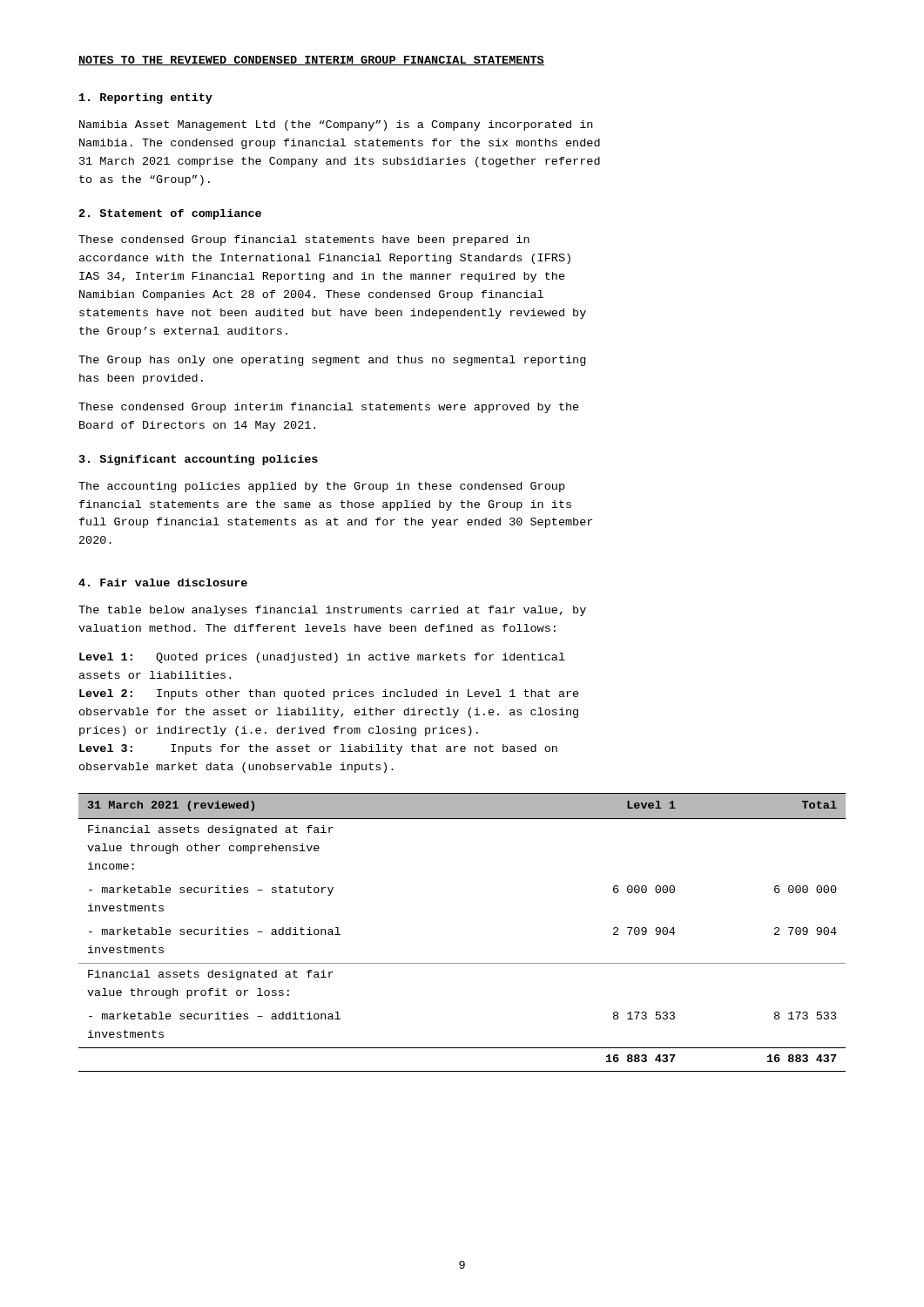
Task: Locate the block starting "The table below analyses financial"
Action: pos(332,620)
